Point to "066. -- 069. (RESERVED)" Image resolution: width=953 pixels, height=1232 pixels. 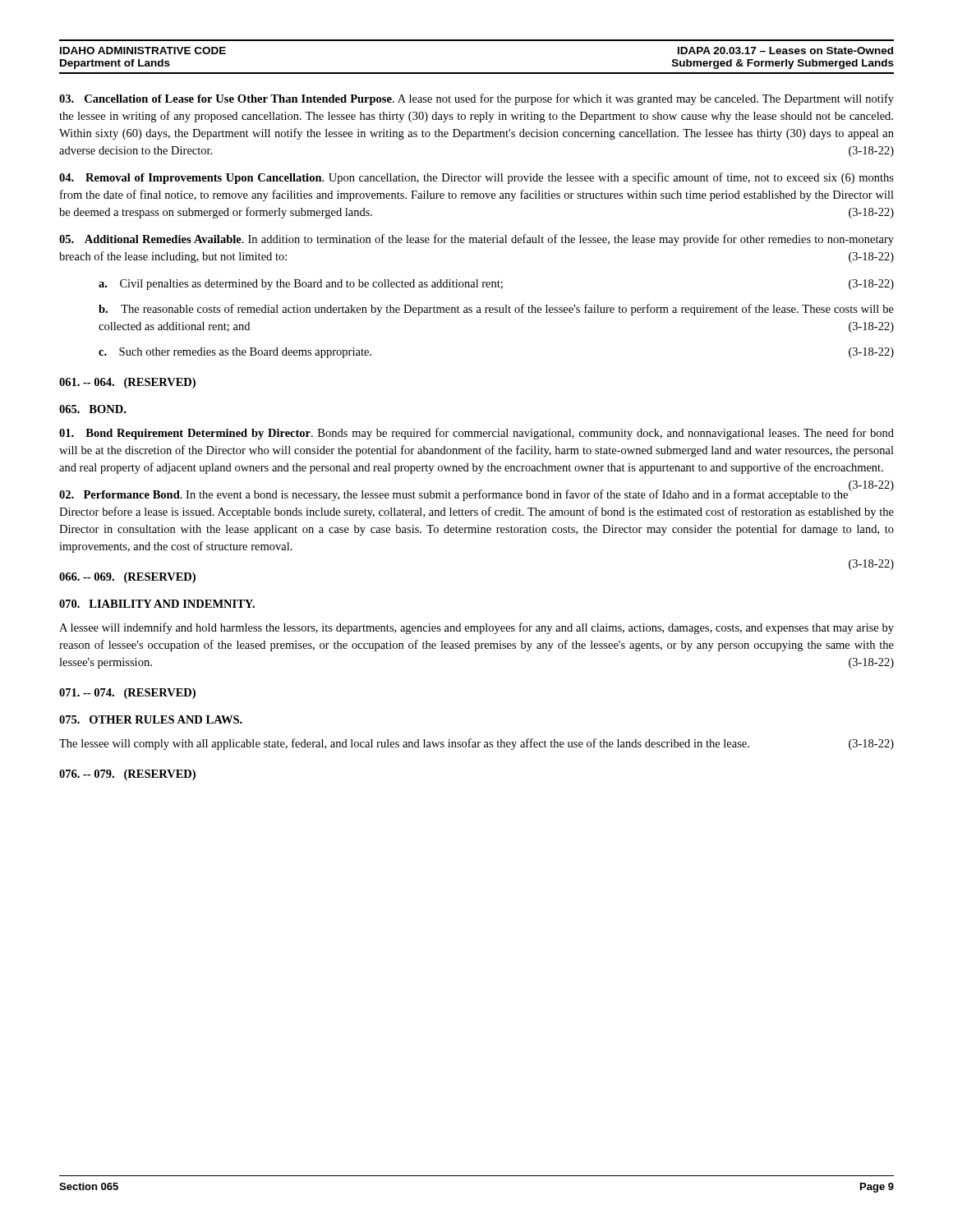[128, 577]
